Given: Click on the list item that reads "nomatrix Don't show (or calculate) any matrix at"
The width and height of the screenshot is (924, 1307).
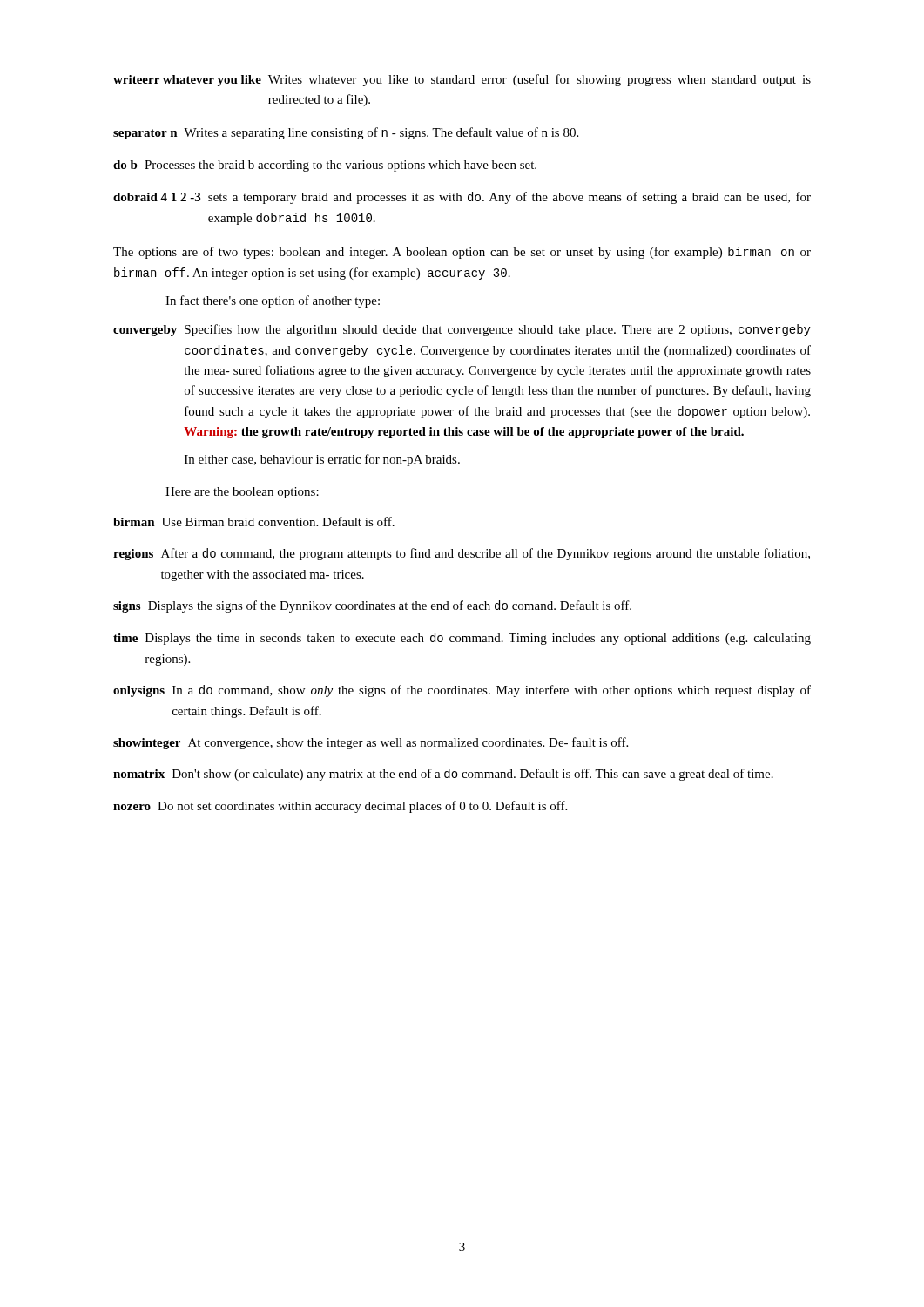Looking at the screenshot, I should pos(462,775).
